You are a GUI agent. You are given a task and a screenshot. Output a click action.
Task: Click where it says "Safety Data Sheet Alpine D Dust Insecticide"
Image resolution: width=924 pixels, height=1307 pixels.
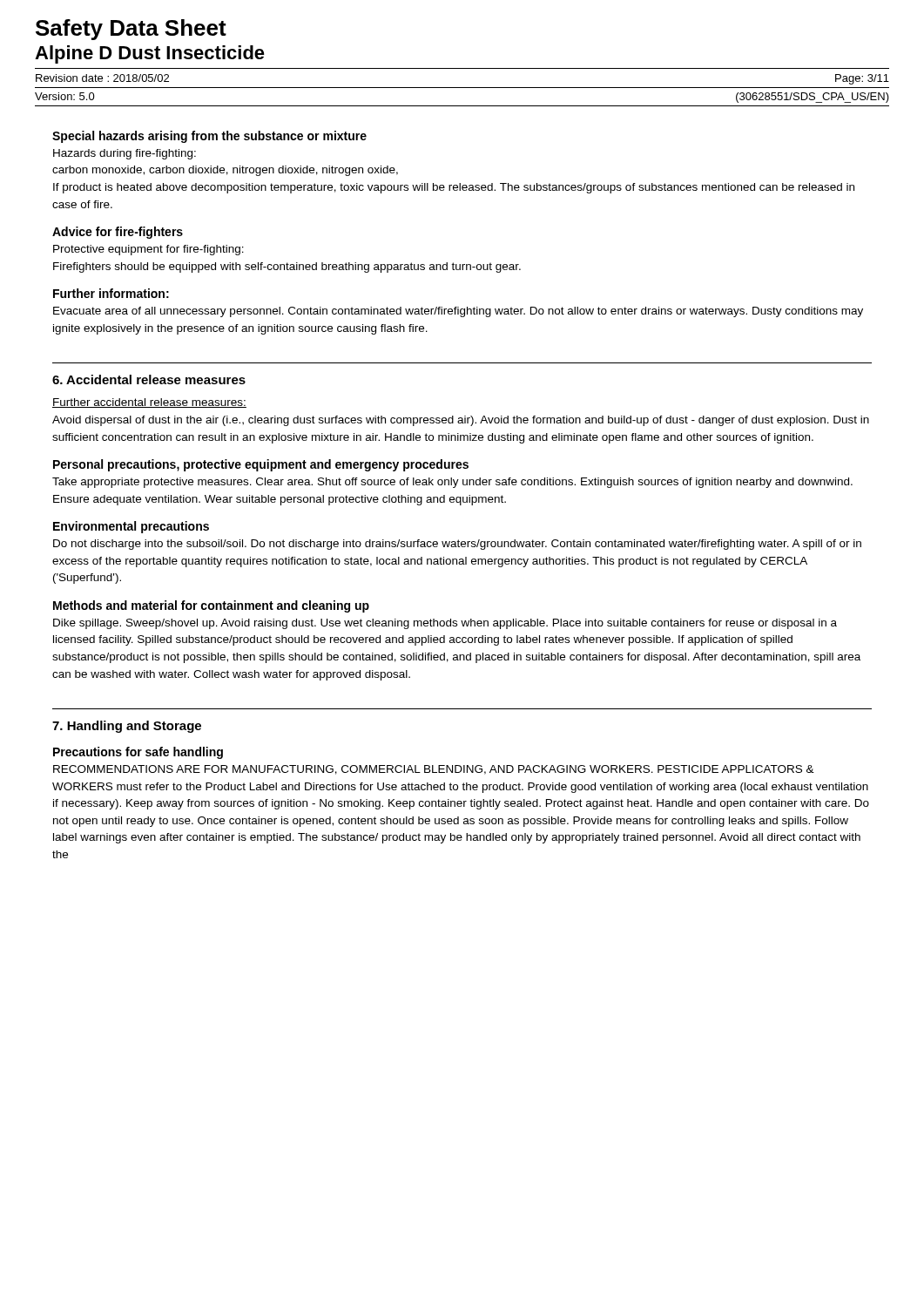pos(131,30)
